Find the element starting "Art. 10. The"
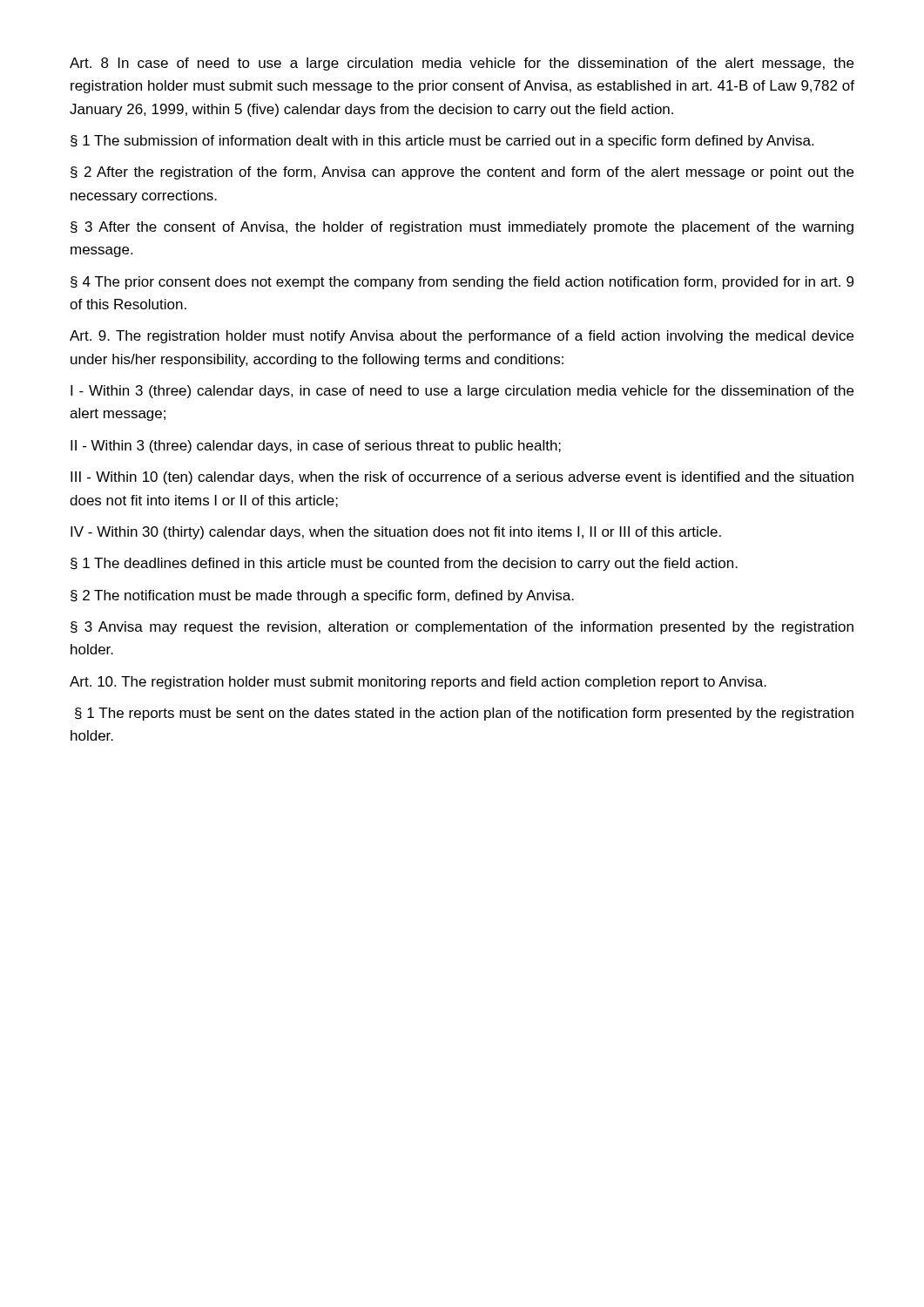The height and width of the screenshot is (1307, 924). 418,681
